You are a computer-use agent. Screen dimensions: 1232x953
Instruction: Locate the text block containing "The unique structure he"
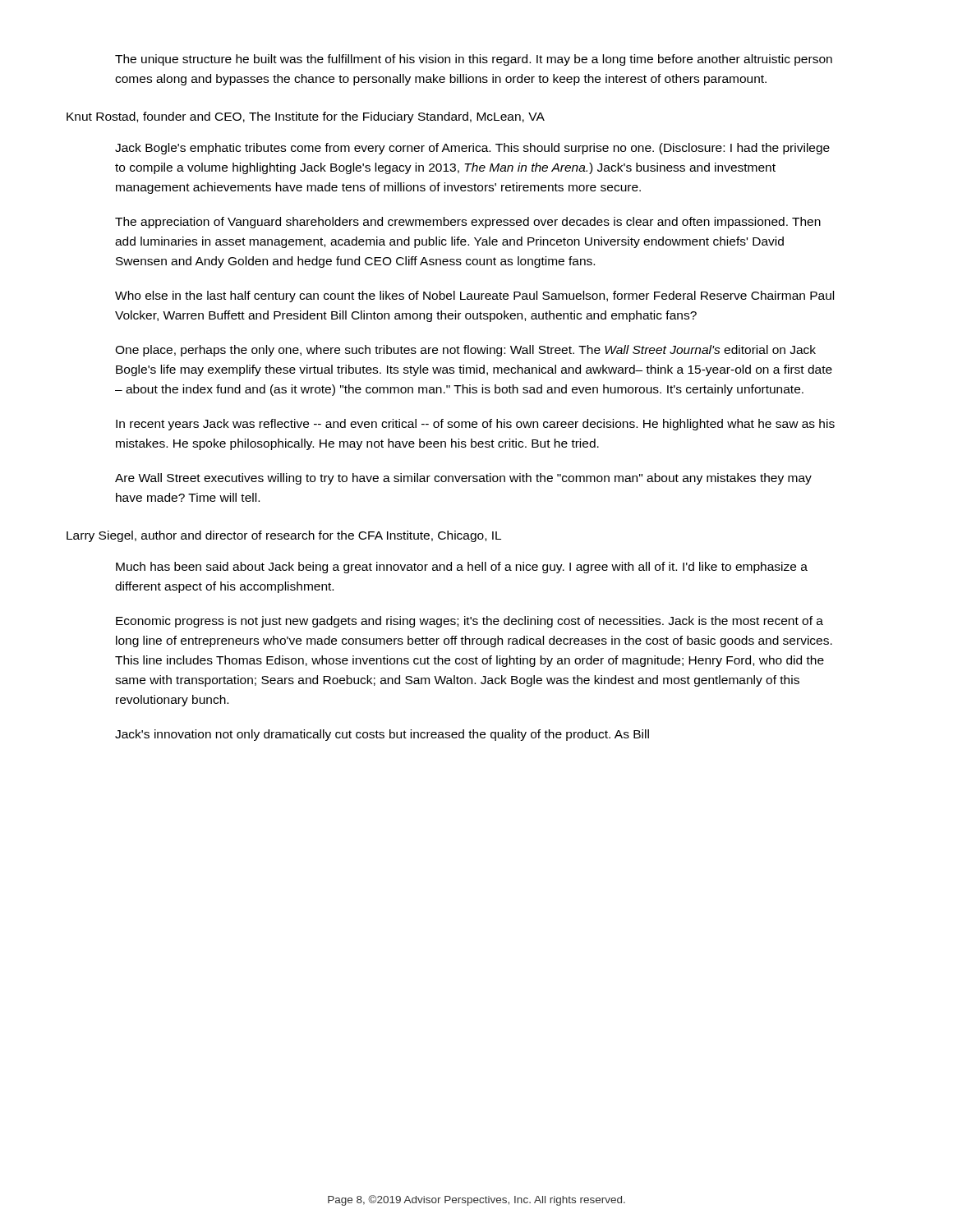(x=474, y=69)
